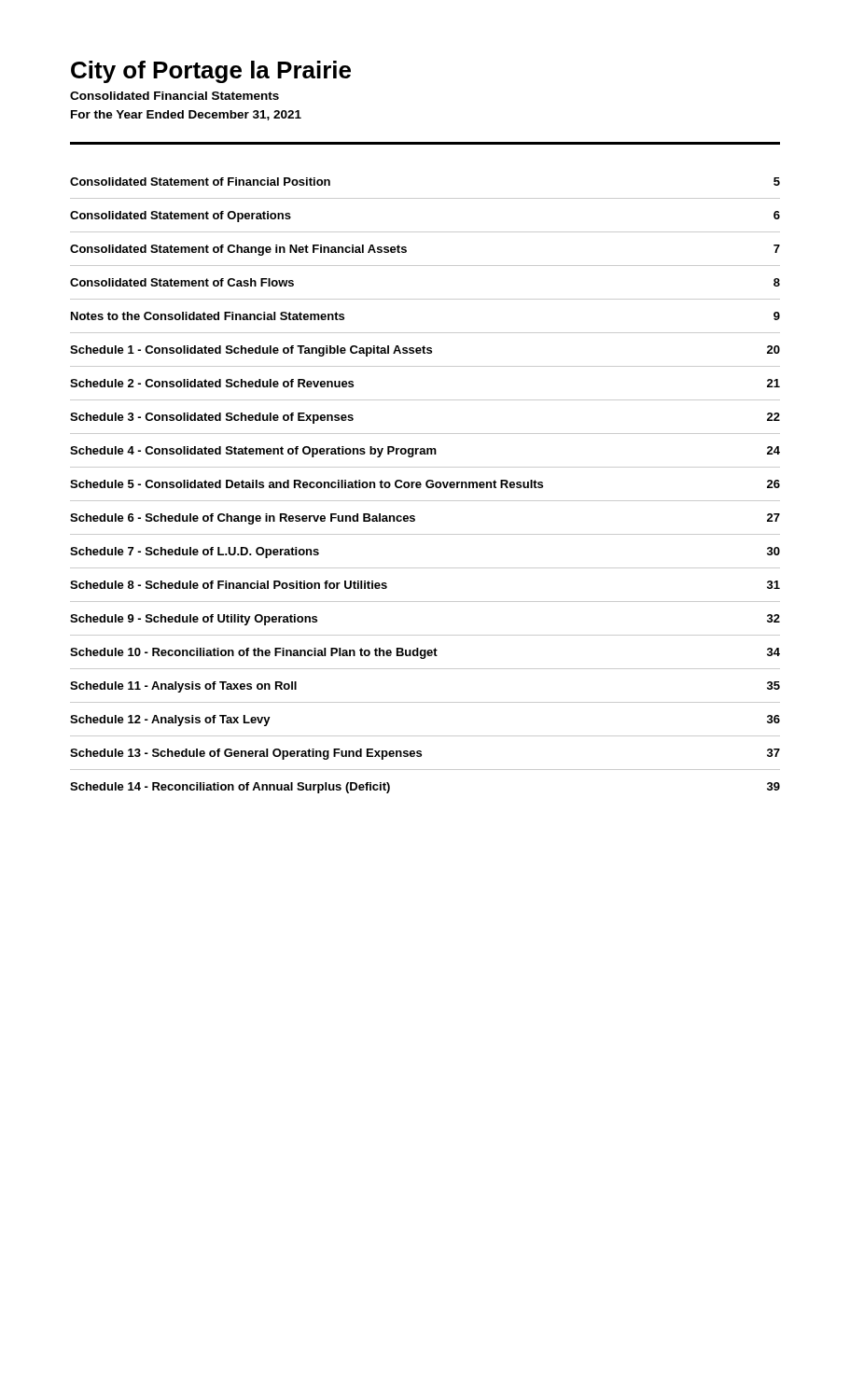The image size is (850, 1400).
Task: Click the passage that begins "Schedule 8 - Schedule of Financial Position for"
Action: [225, 585]
